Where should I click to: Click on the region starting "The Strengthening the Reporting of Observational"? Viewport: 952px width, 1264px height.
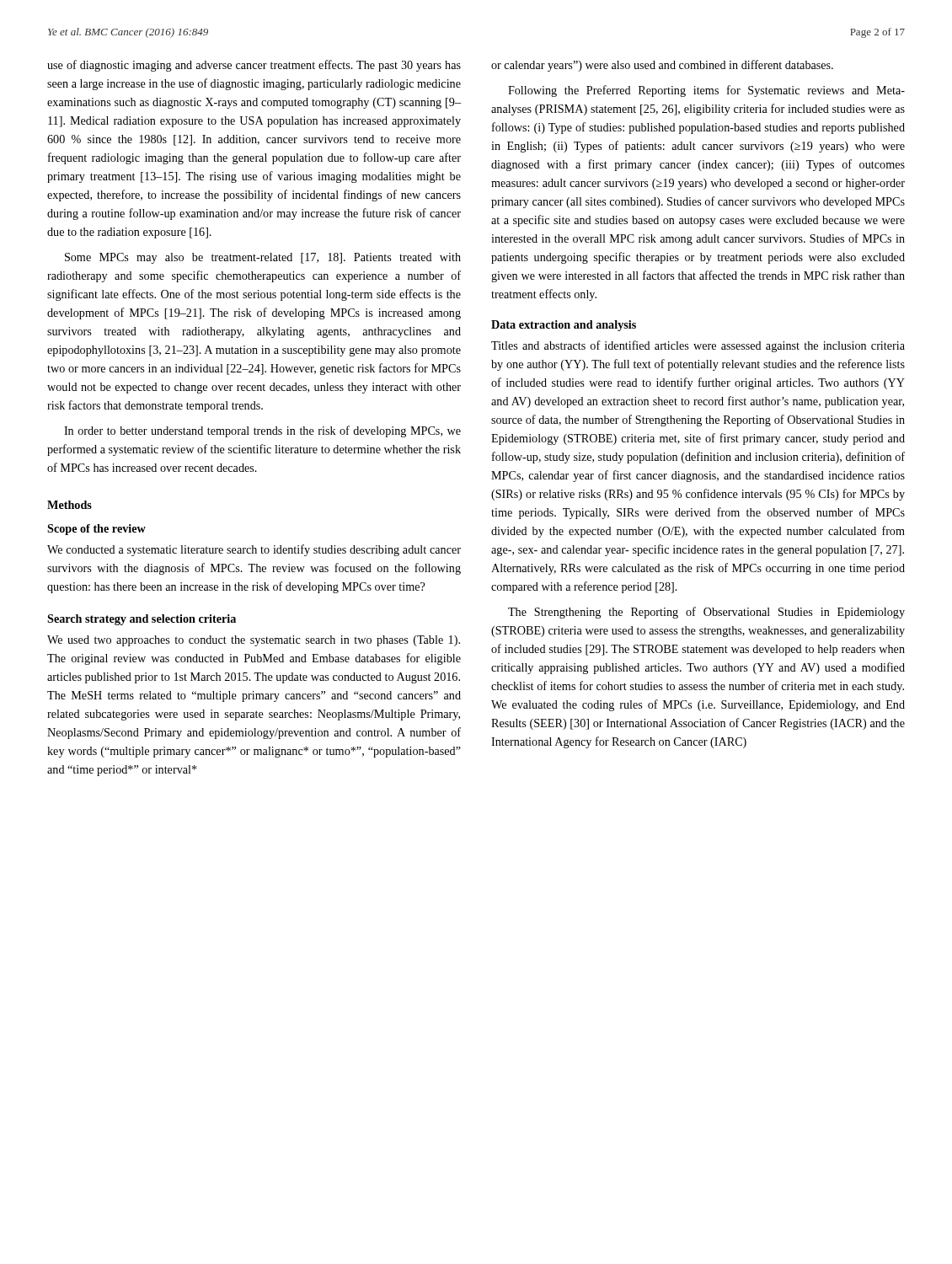(698, 677)
